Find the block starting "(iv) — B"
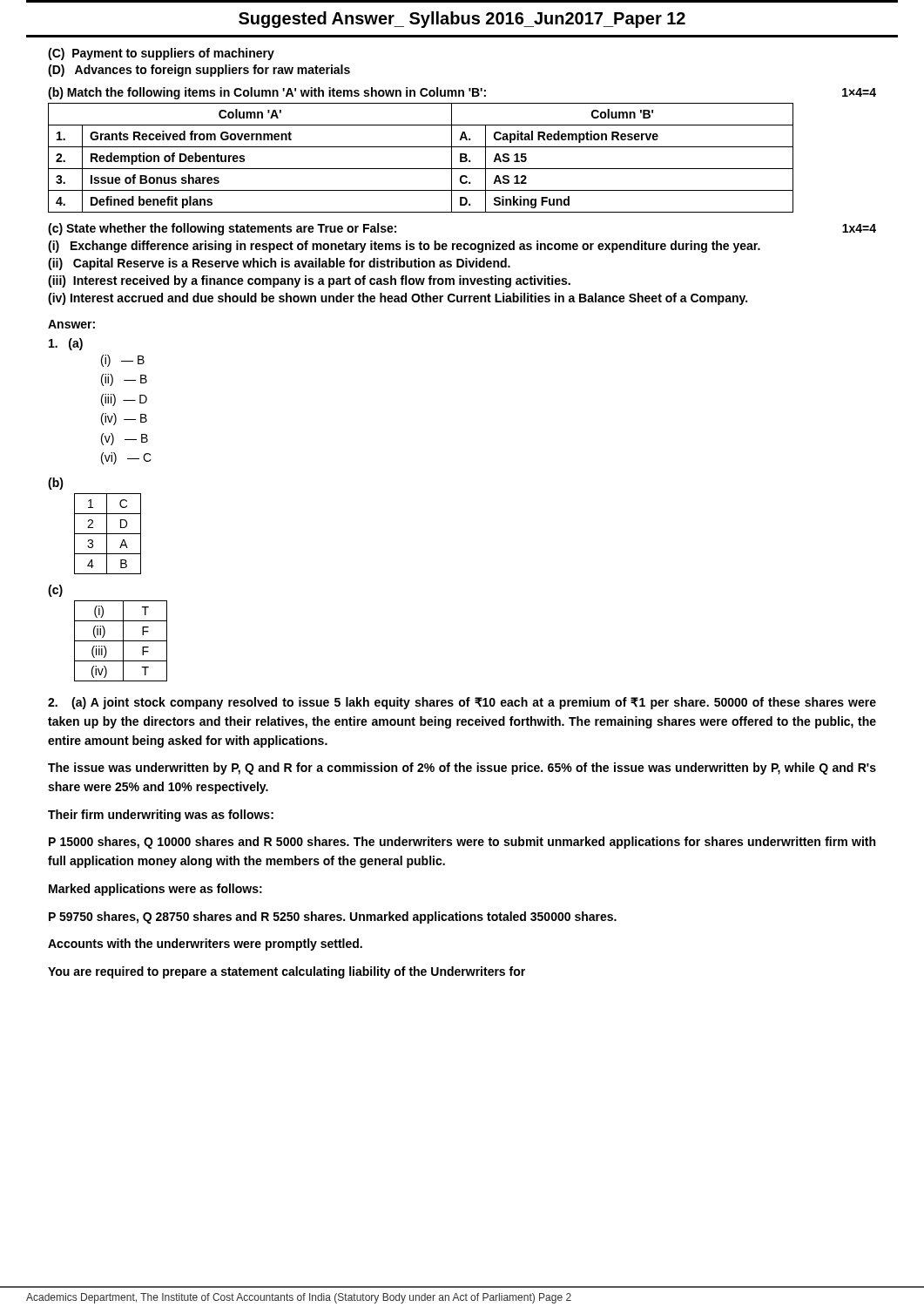The height and width of the screenshot is (1307, 924). 124,418
